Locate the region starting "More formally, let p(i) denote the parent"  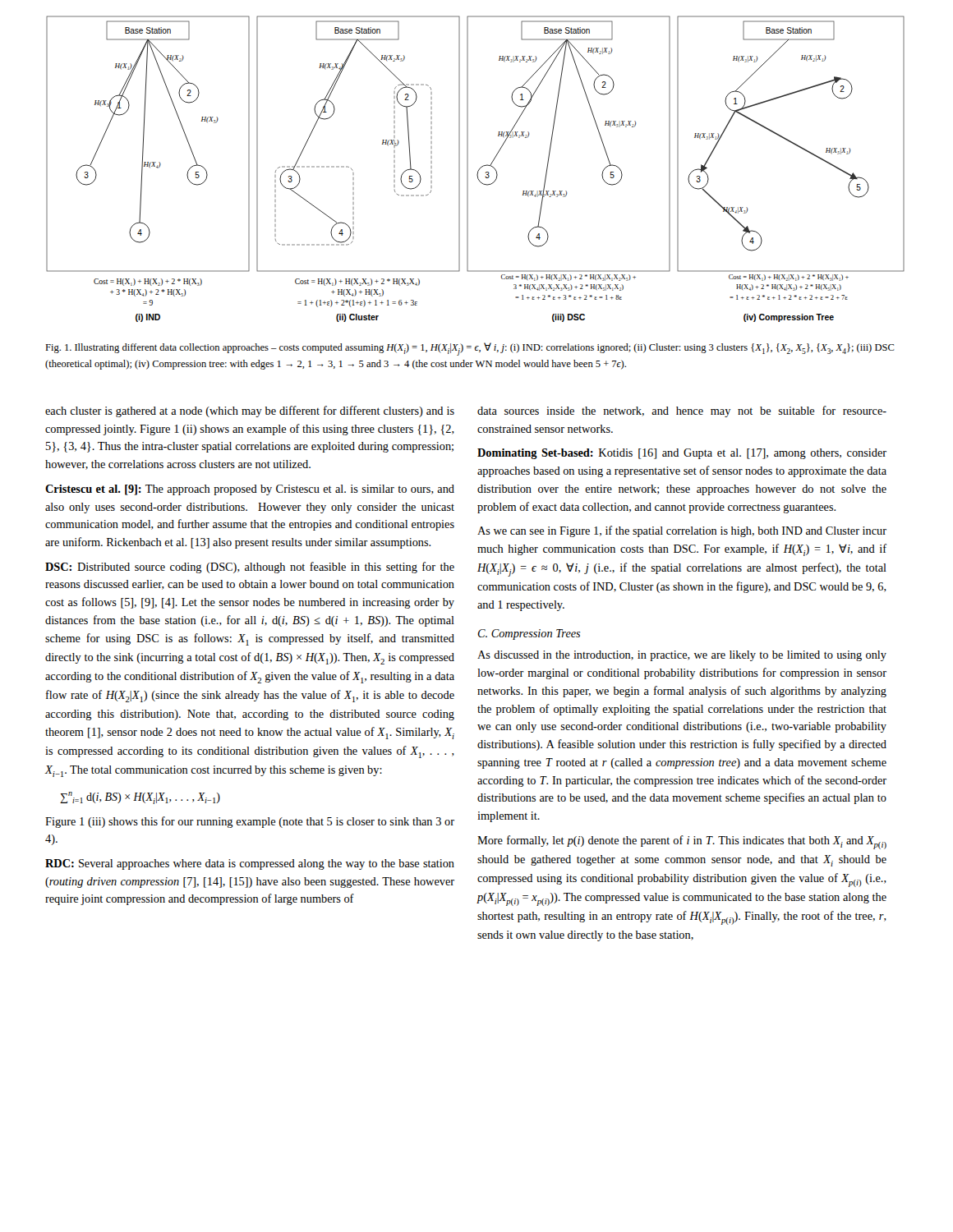click(x=682, y=887)
